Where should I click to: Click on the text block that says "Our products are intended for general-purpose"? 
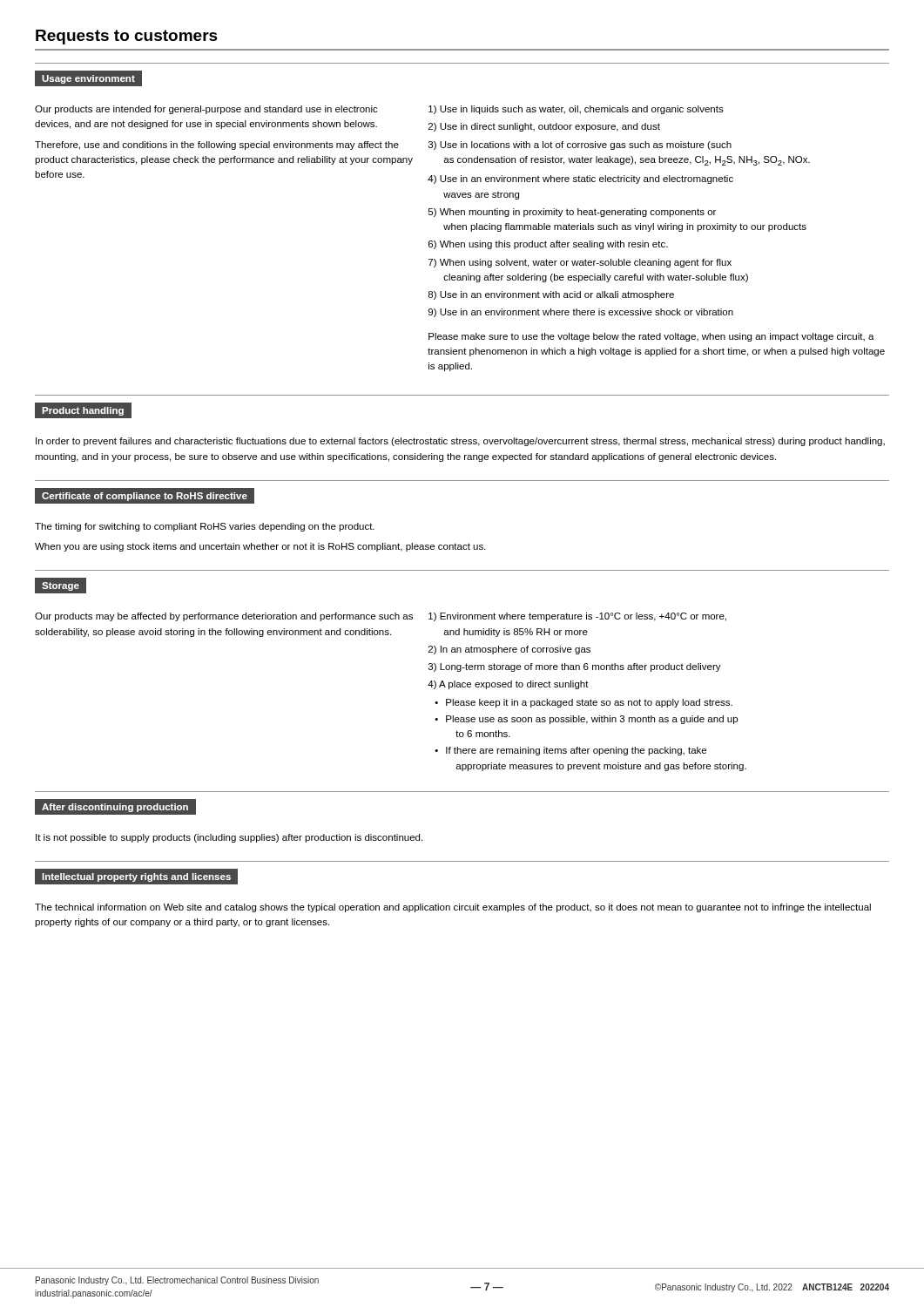[224, 142]
